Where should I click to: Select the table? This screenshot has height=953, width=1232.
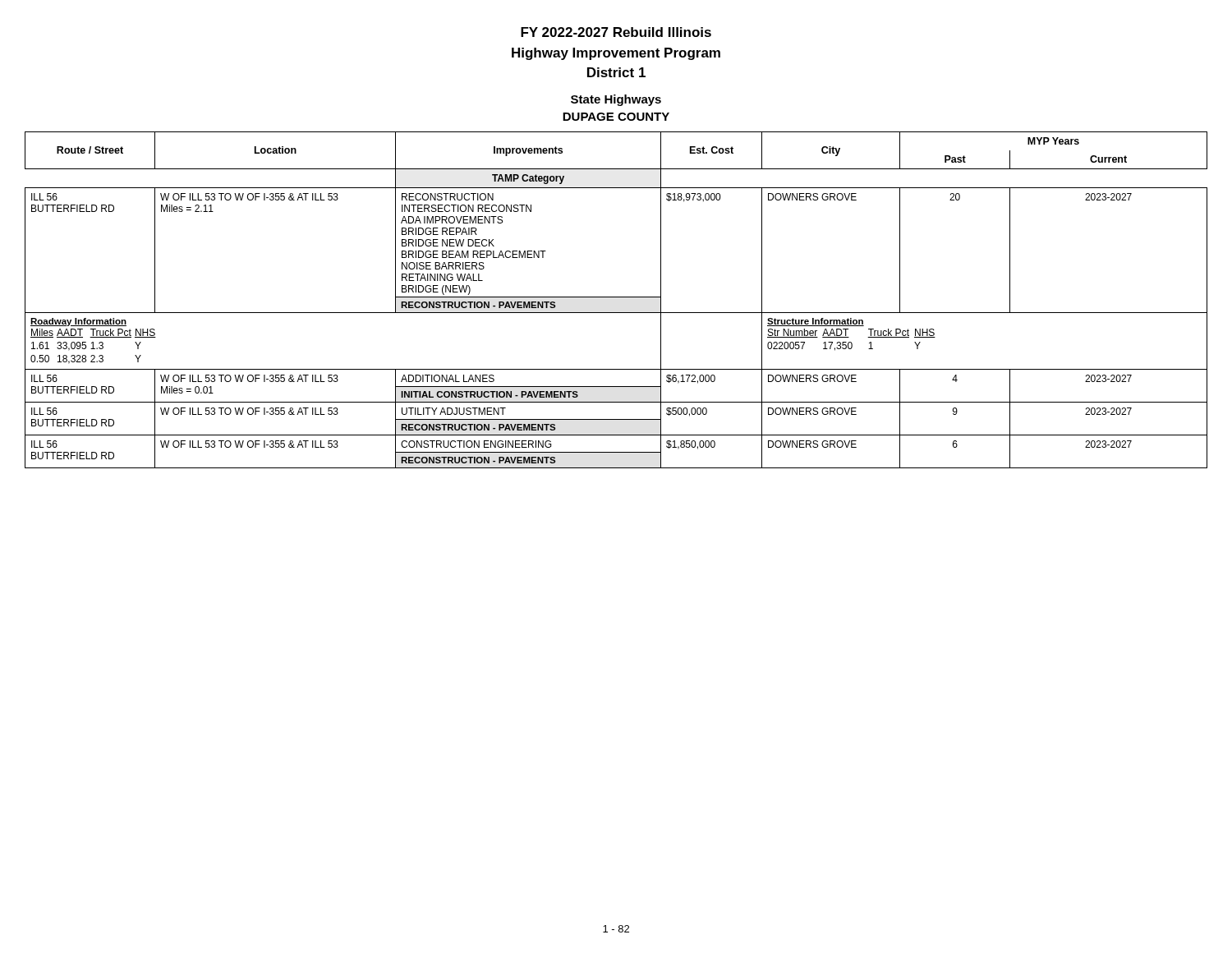(616, 300)
